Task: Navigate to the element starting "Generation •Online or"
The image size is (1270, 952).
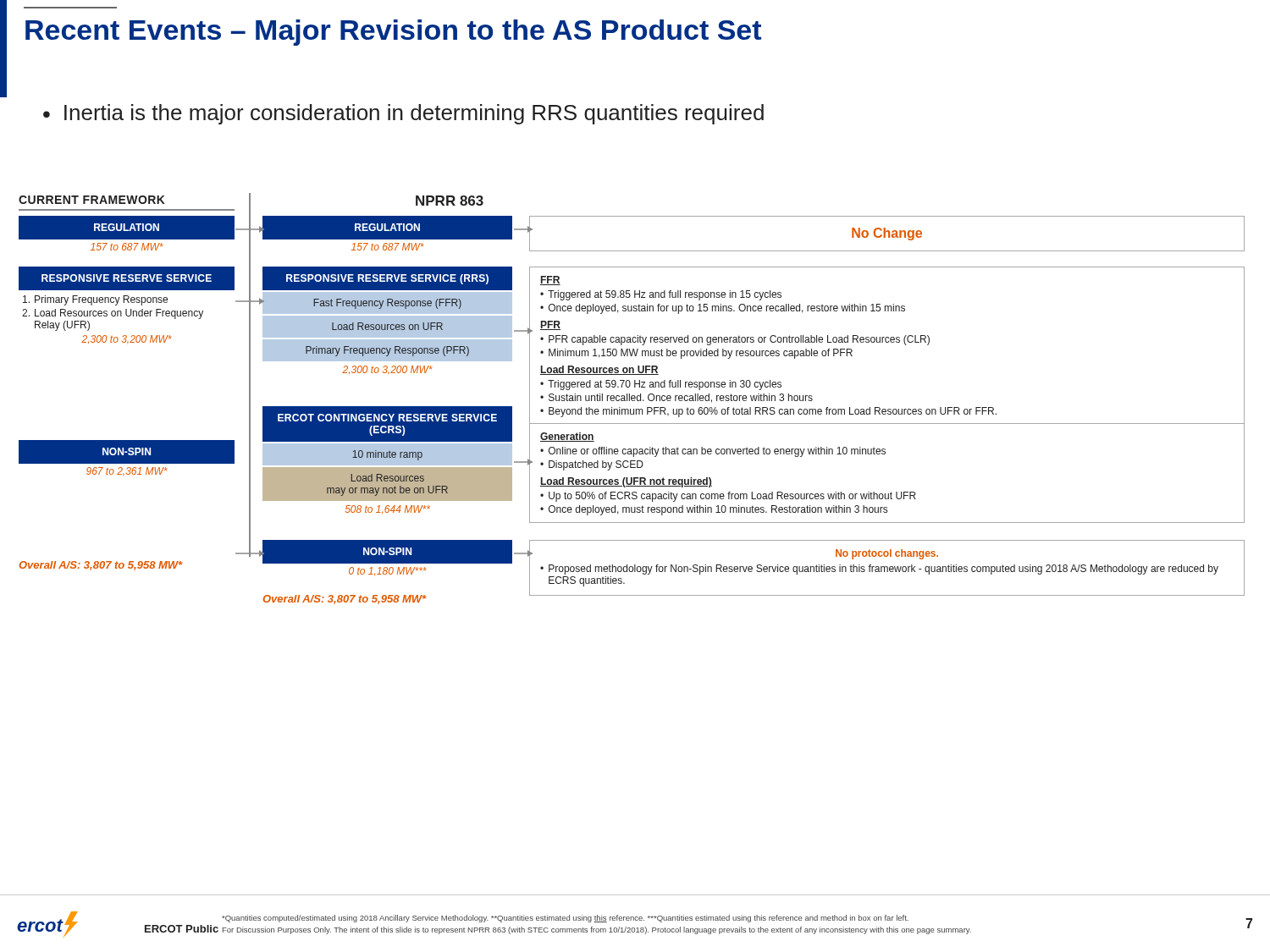Action: [x=567, y=437]
